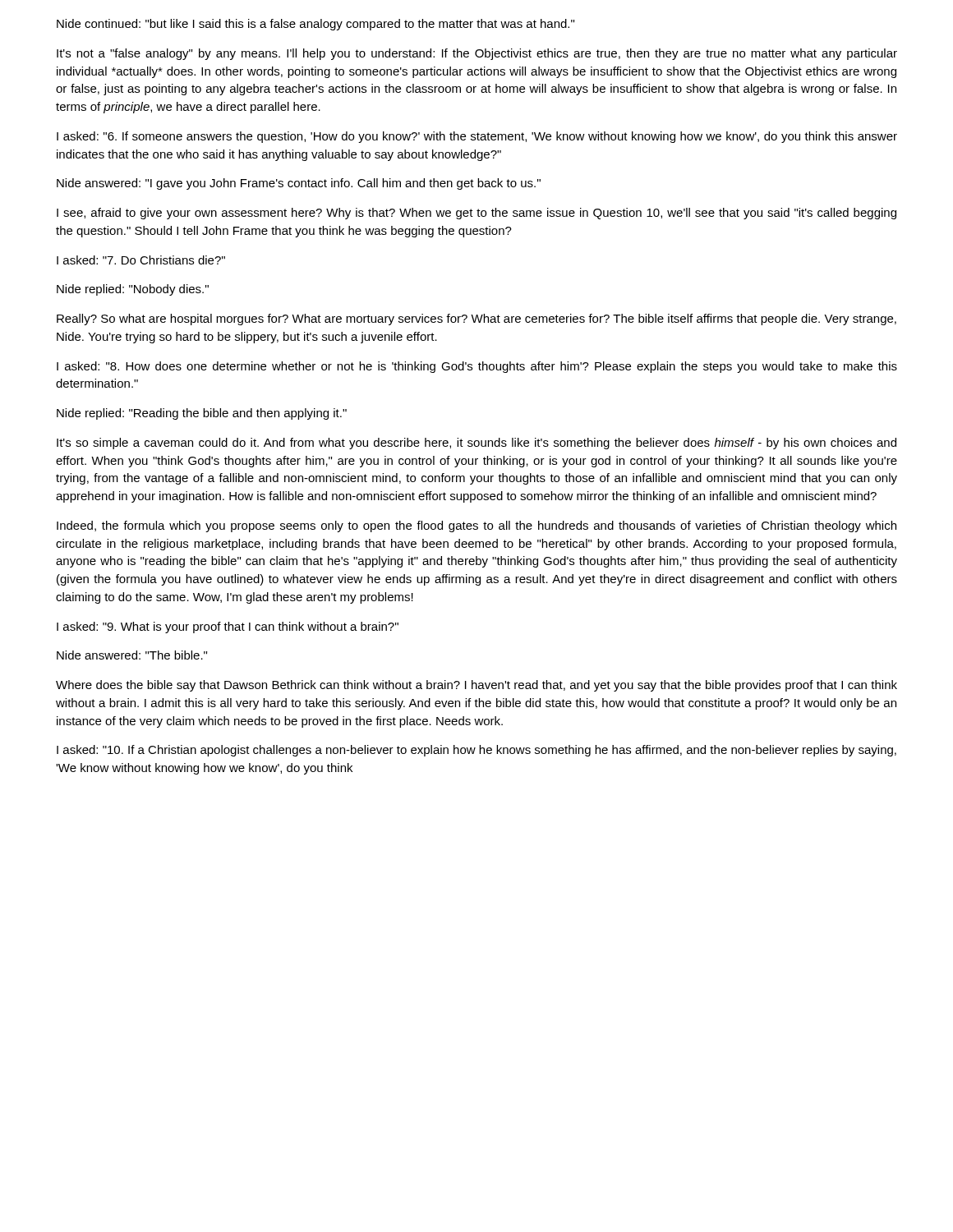Image resolution: width=953 pixels, height=1232 pixels.
Task: Click on the block starting "I asked: "8. How does one determine whether"
Action: click(476, 374)
